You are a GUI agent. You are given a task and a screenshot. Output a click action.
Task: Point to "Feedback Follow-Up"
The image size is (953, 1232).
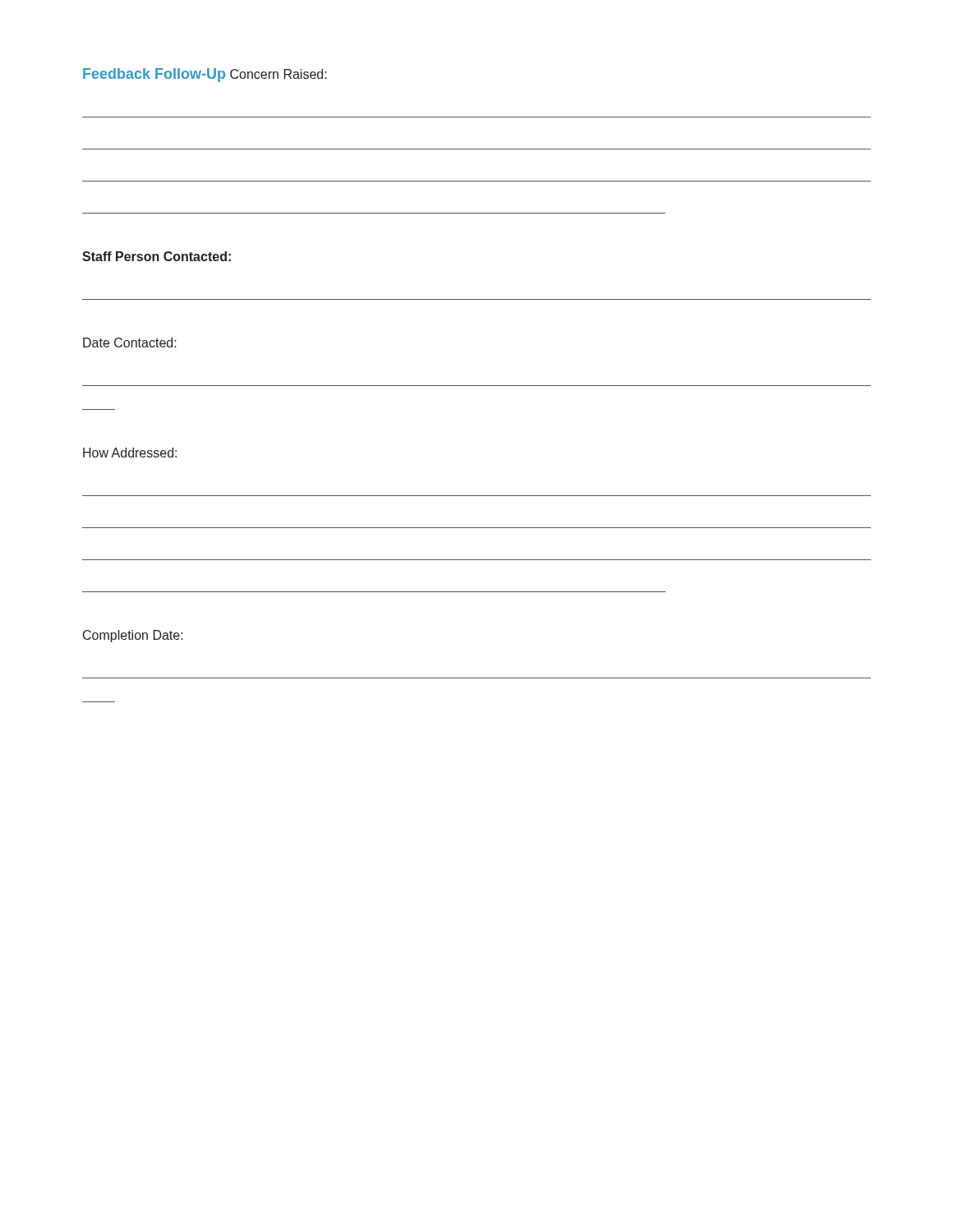[154, 74]
